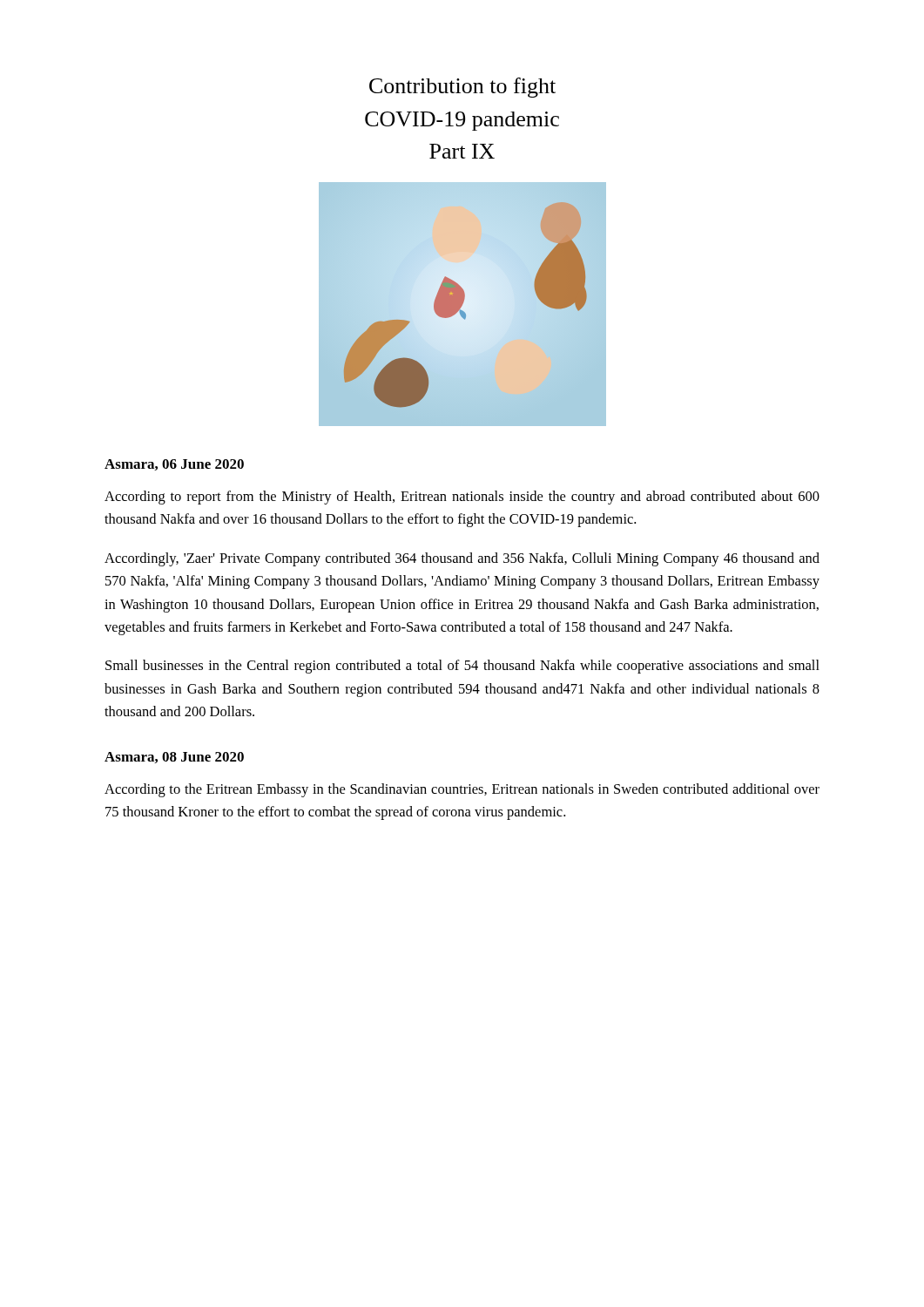Where is the passage that starts "Accordingly, 'Zaer' Private Company contributed 364 thousand"?
This screenshot has width=924, height=1307.
click(x=462, y=592)
